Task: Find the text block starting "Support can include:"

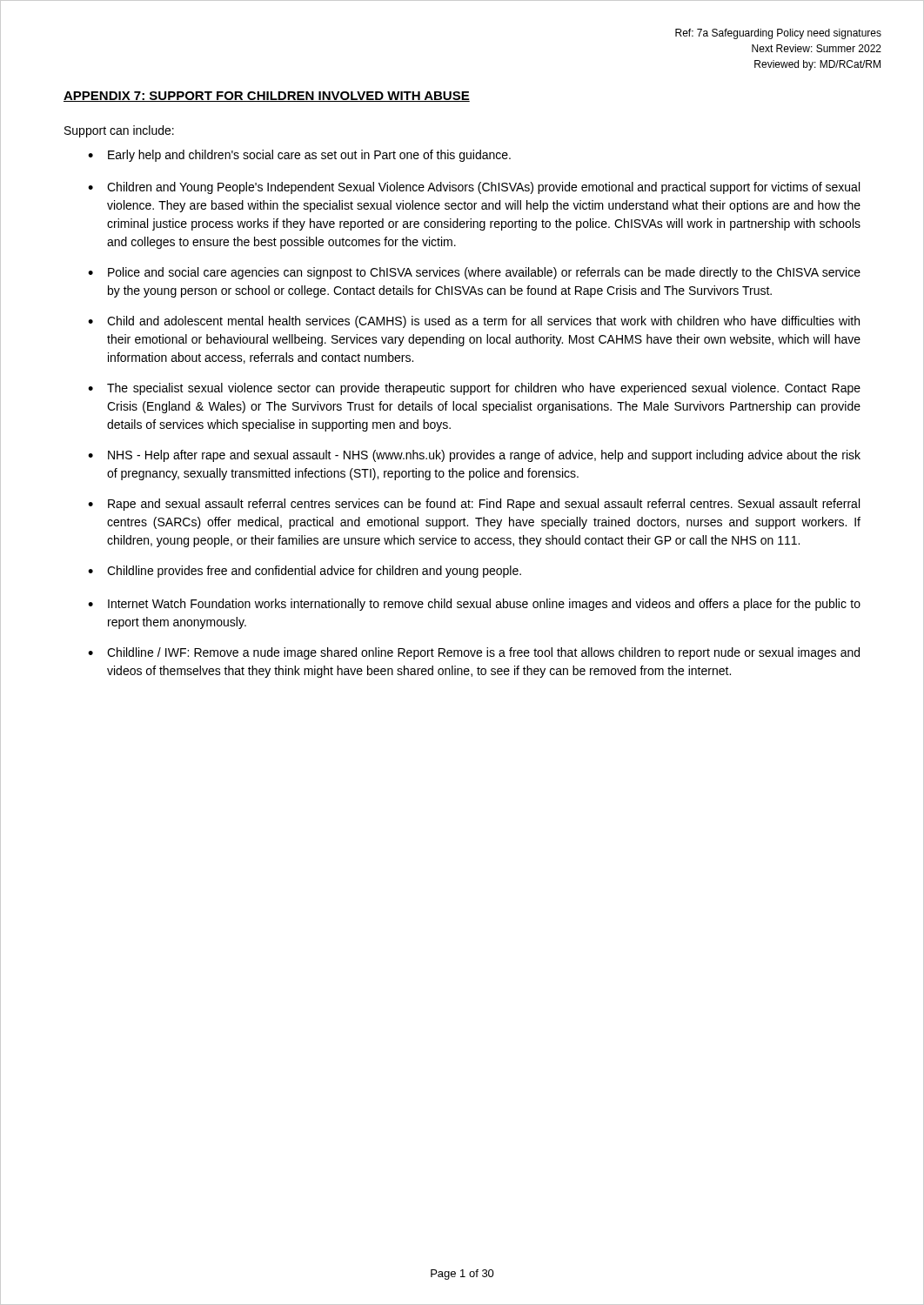Action: coord(119,130)
